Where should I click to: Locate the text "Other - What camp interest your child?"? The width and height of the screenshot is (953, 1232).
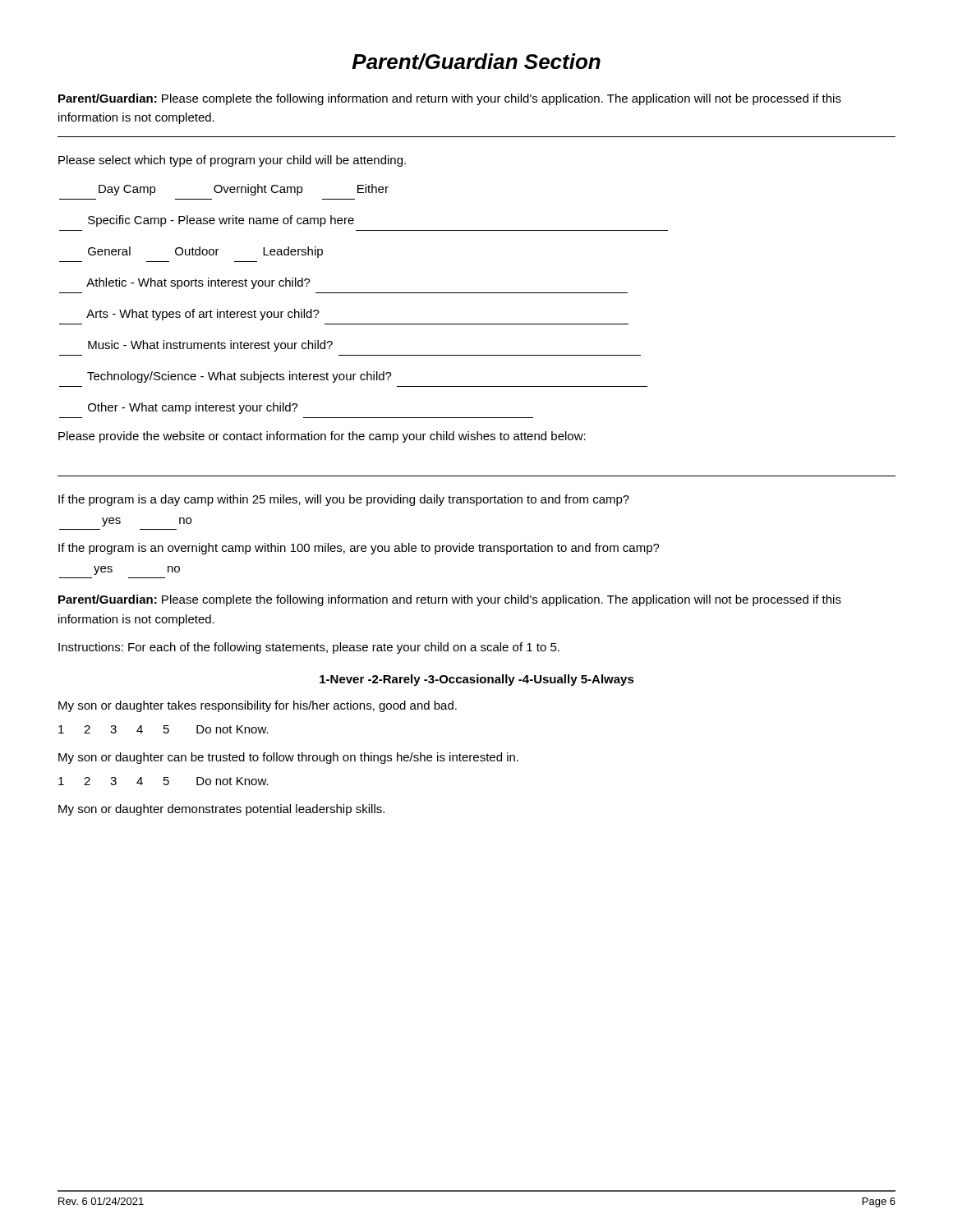click(296, 407)
